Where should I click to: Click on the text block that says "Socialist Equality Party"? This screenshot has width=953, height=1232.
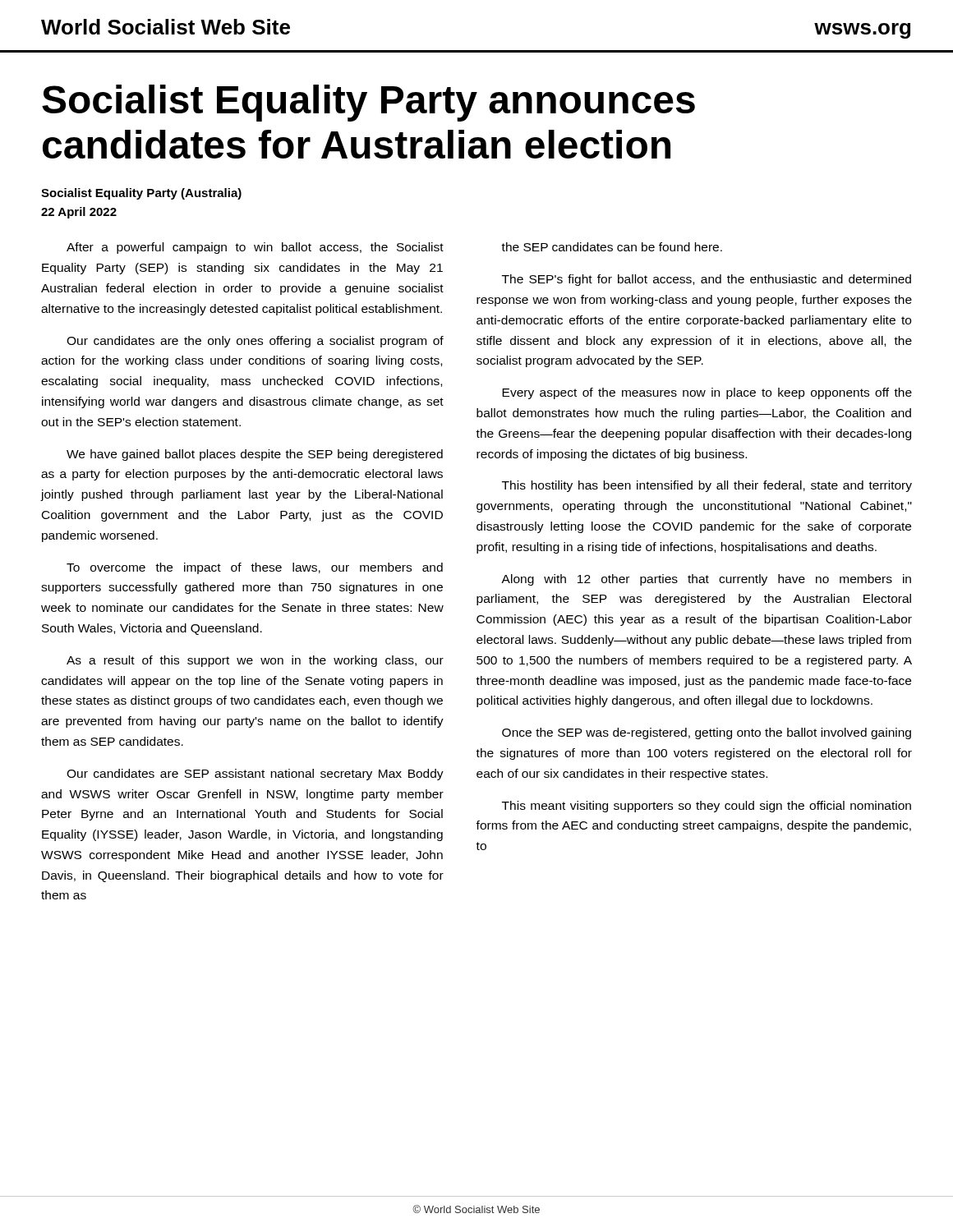coord(141,194)
